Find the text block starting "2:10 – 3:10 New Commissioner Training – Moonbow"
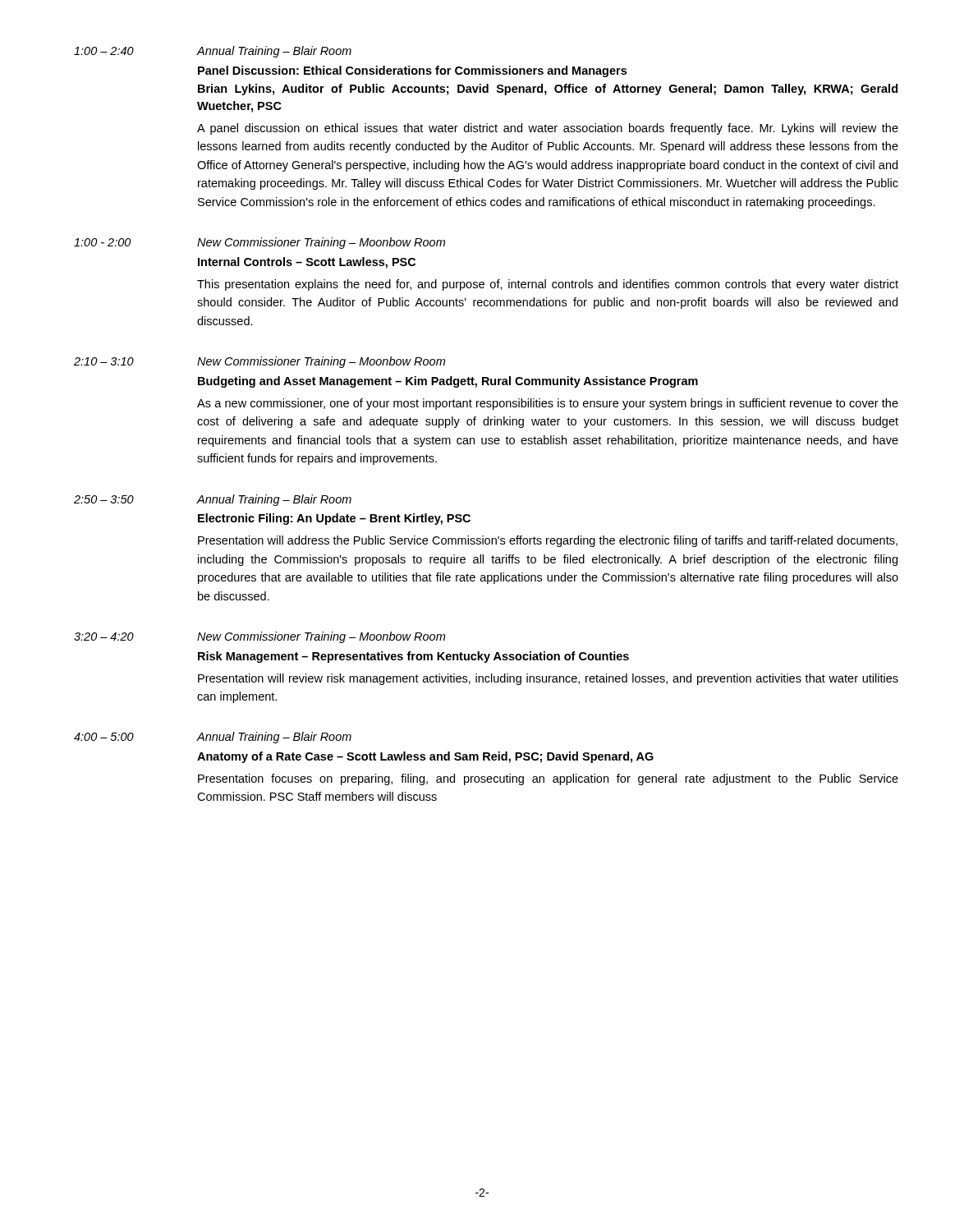The image size is (964, 1232). click(x=486, y=411)
